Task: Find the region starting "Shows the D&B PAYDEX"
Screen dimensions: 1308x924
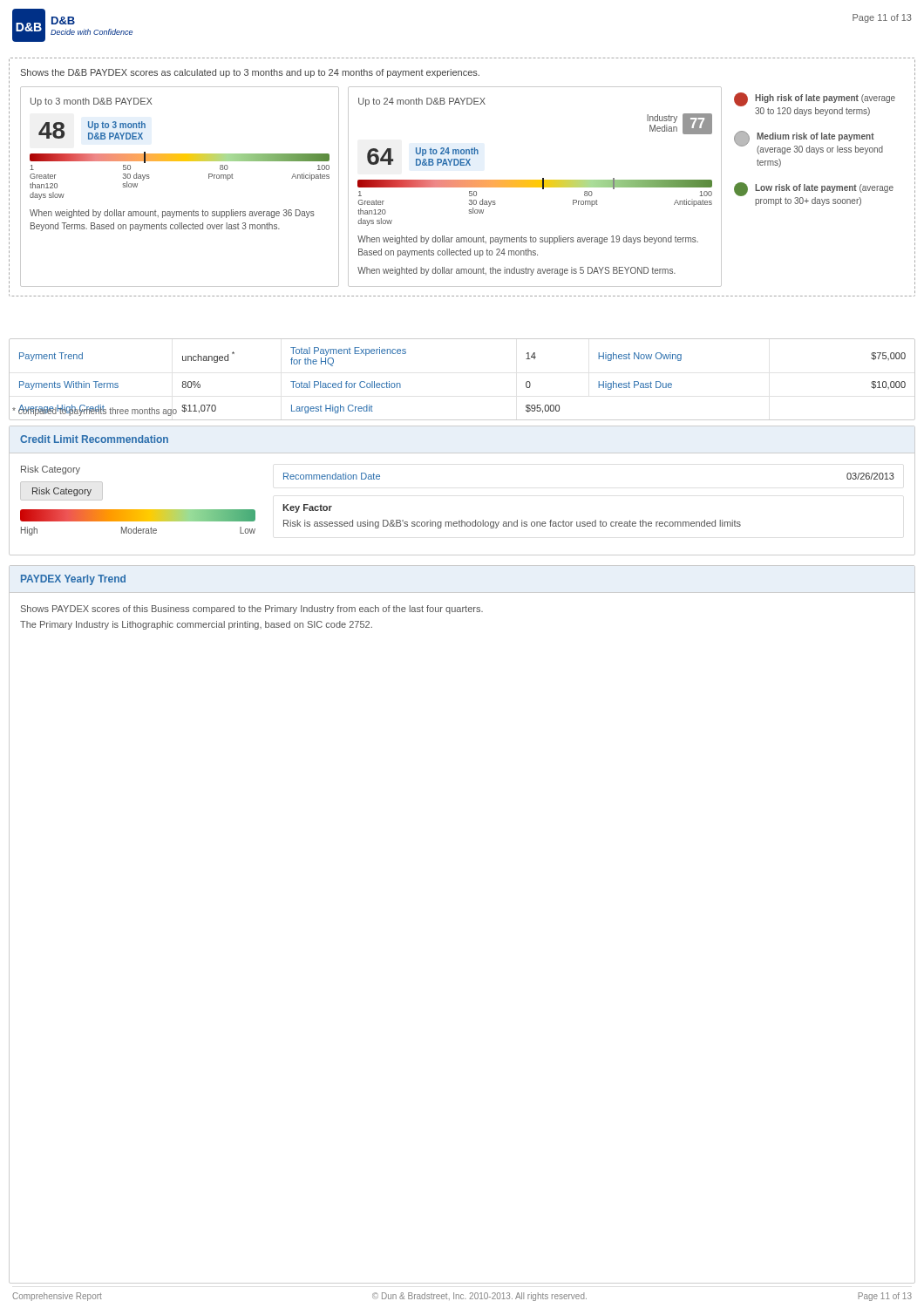Action: (x=250, y=72)
